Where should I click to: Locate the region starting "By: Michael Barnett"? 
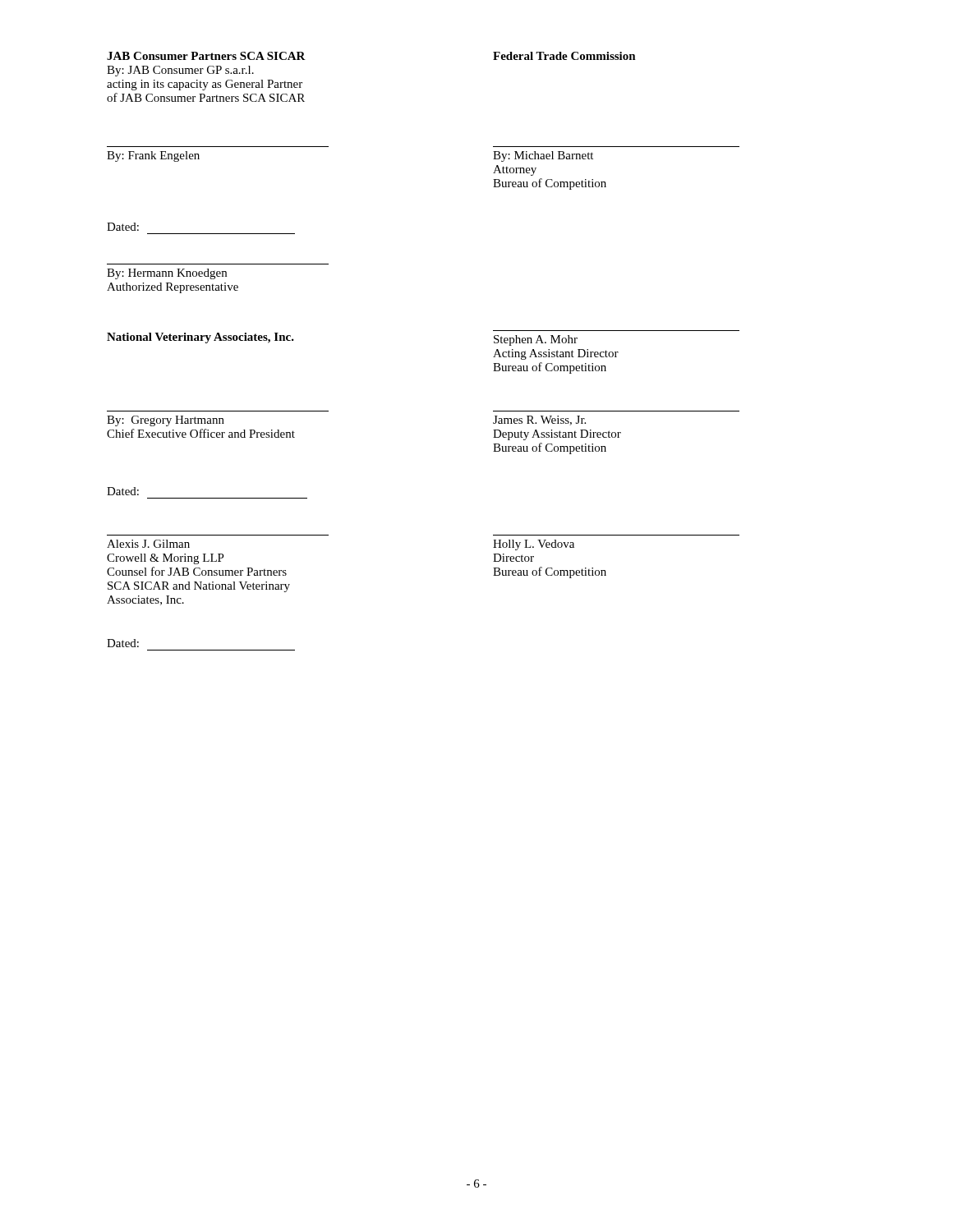(550, 169)
